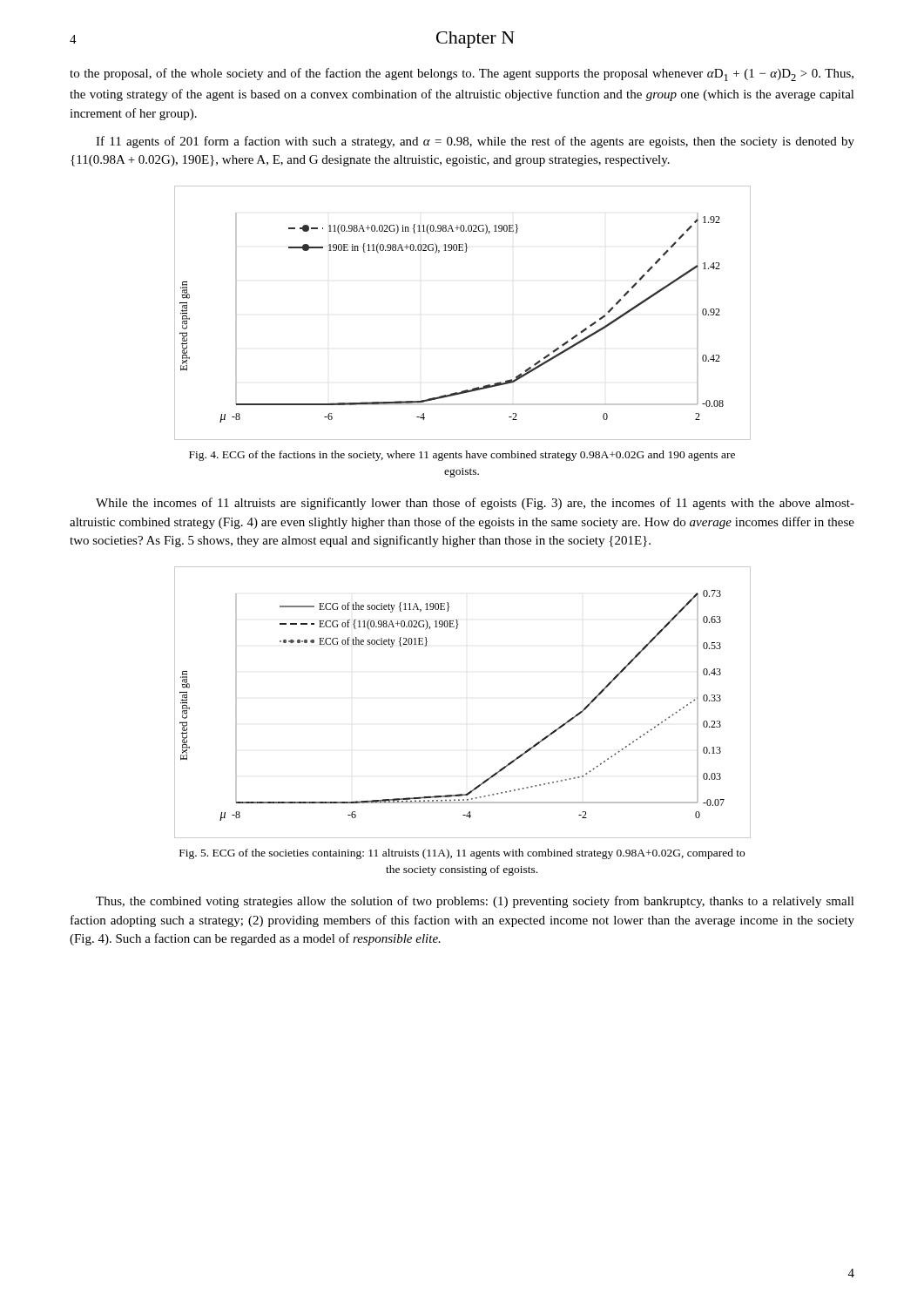Navigate to the block starting "Thus, the combined voting strategies allow the solution"
This screenshot has height=1307, width=924.
click(x=462, y=921)
